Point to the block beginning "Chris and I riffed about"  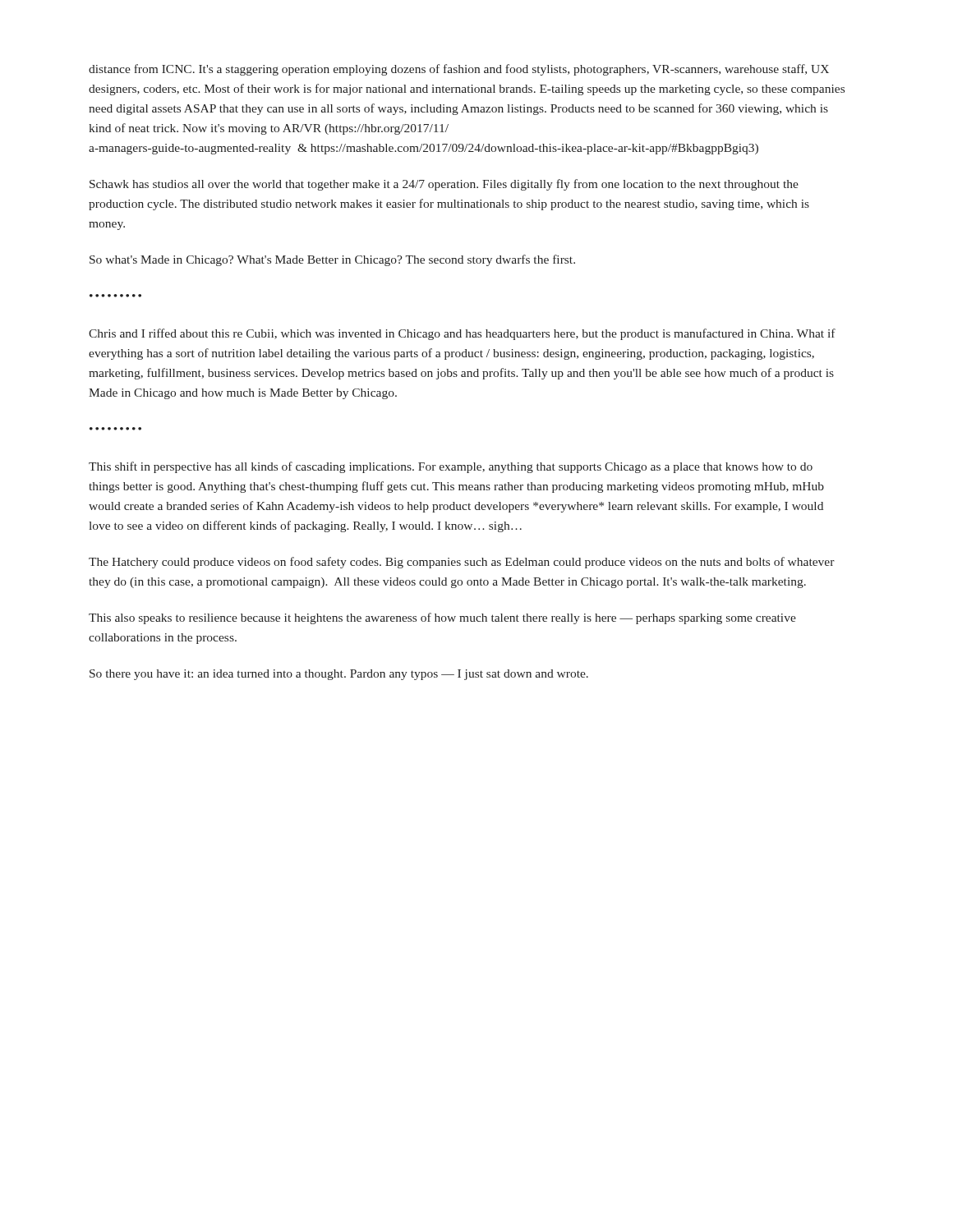(462, 363)
